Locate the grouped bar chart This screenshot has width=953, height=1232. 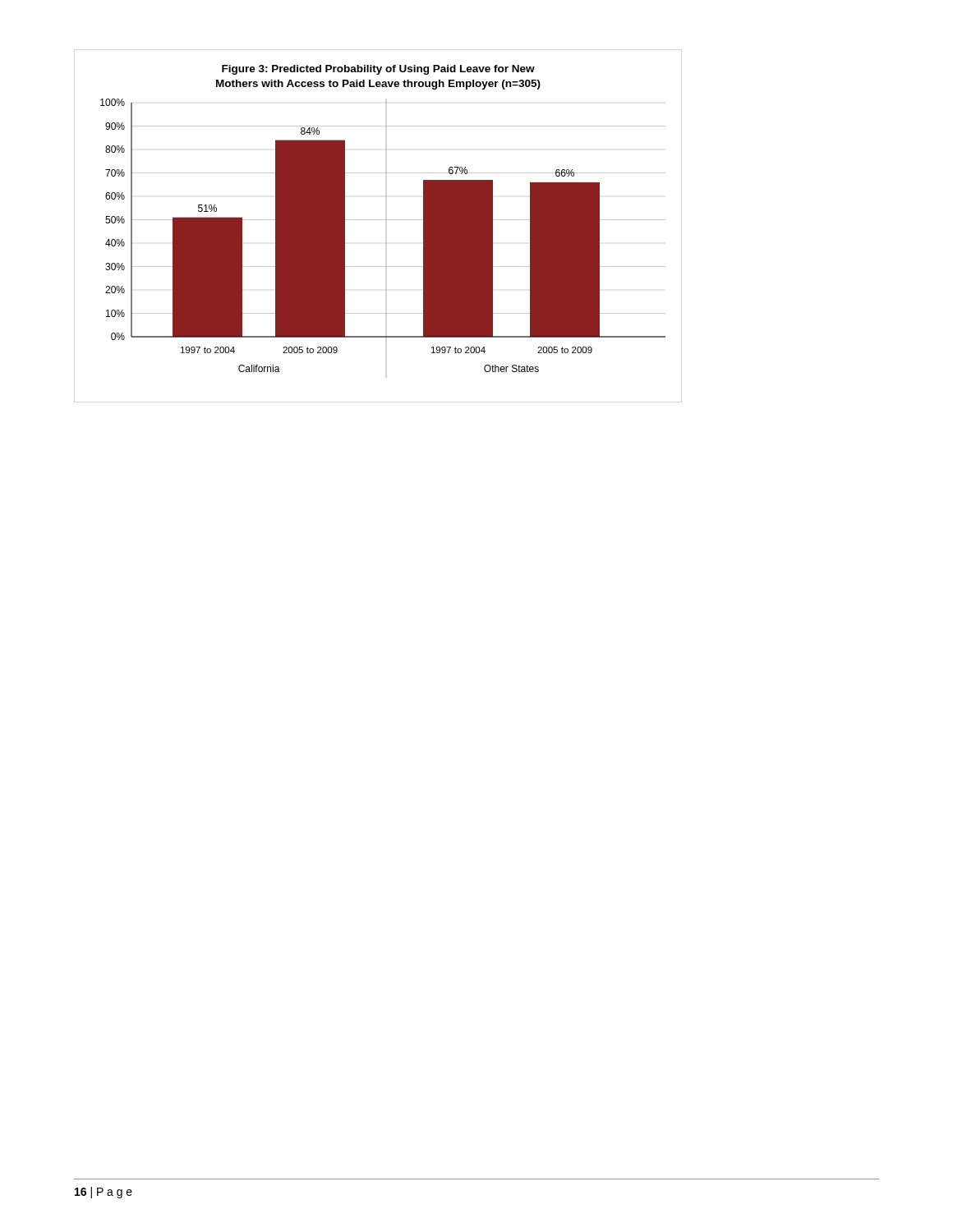pos(378,227)
